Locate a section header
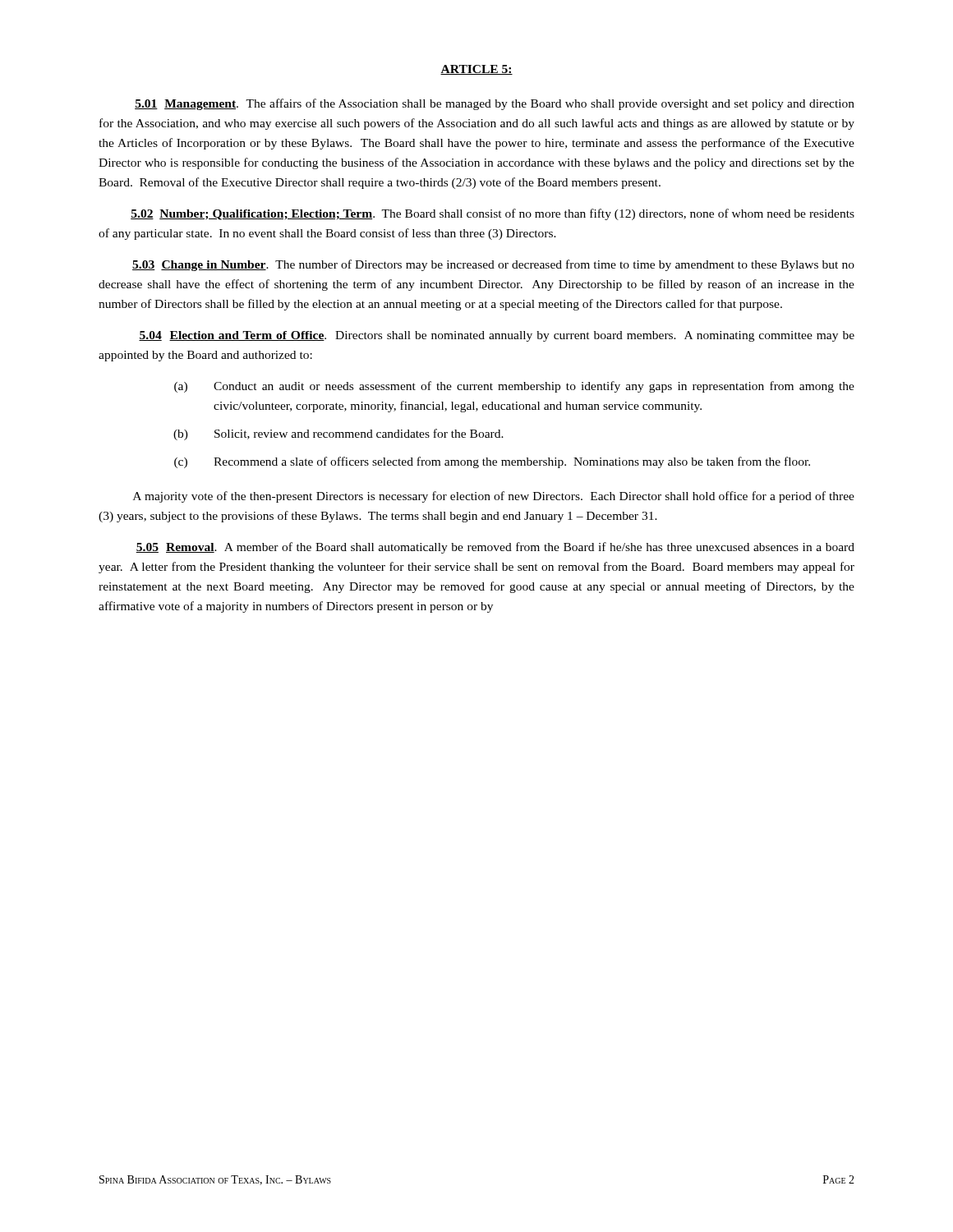 coord(476,69)
